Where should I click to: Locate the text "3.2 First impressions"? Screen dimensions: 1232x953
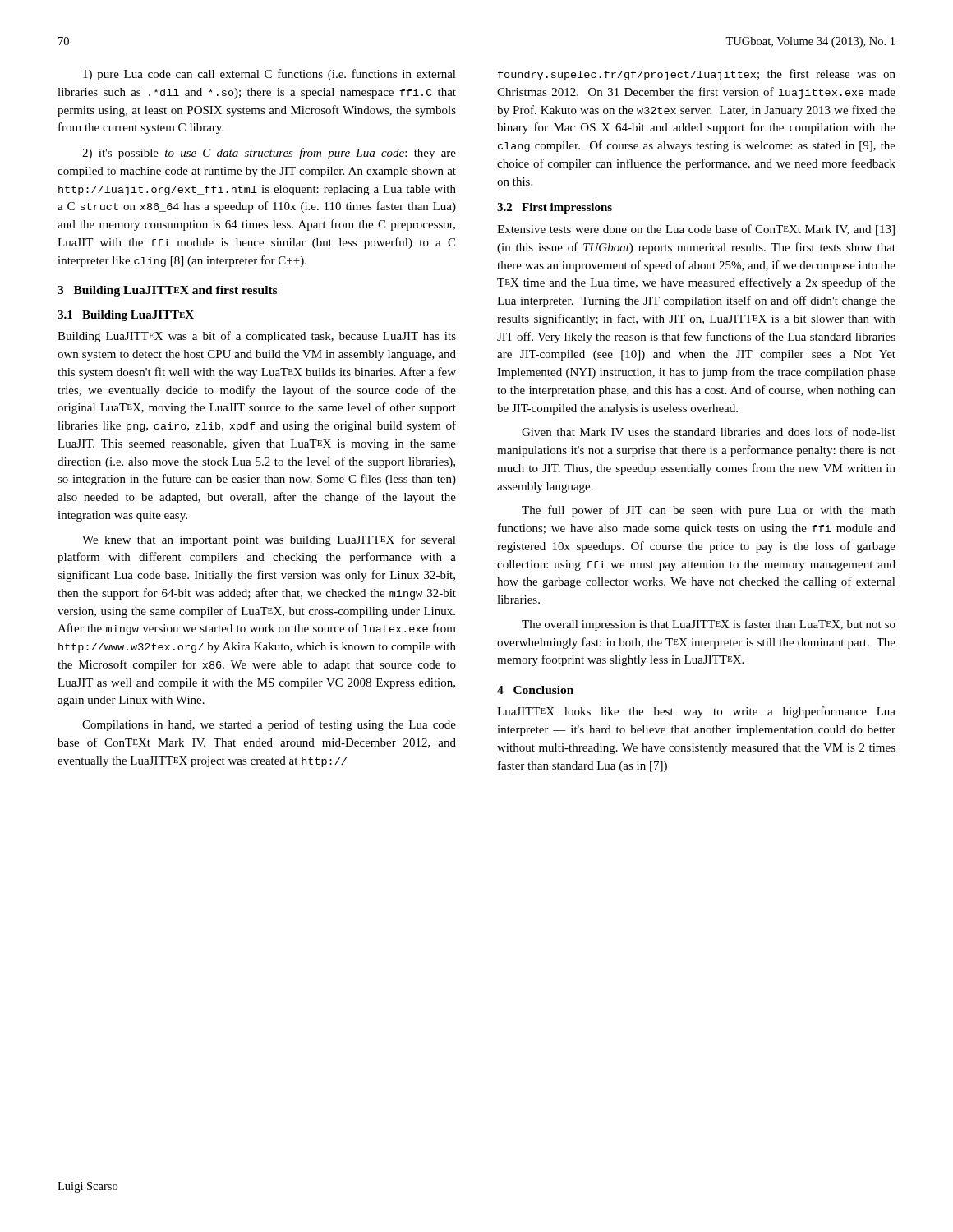point(555,207)
